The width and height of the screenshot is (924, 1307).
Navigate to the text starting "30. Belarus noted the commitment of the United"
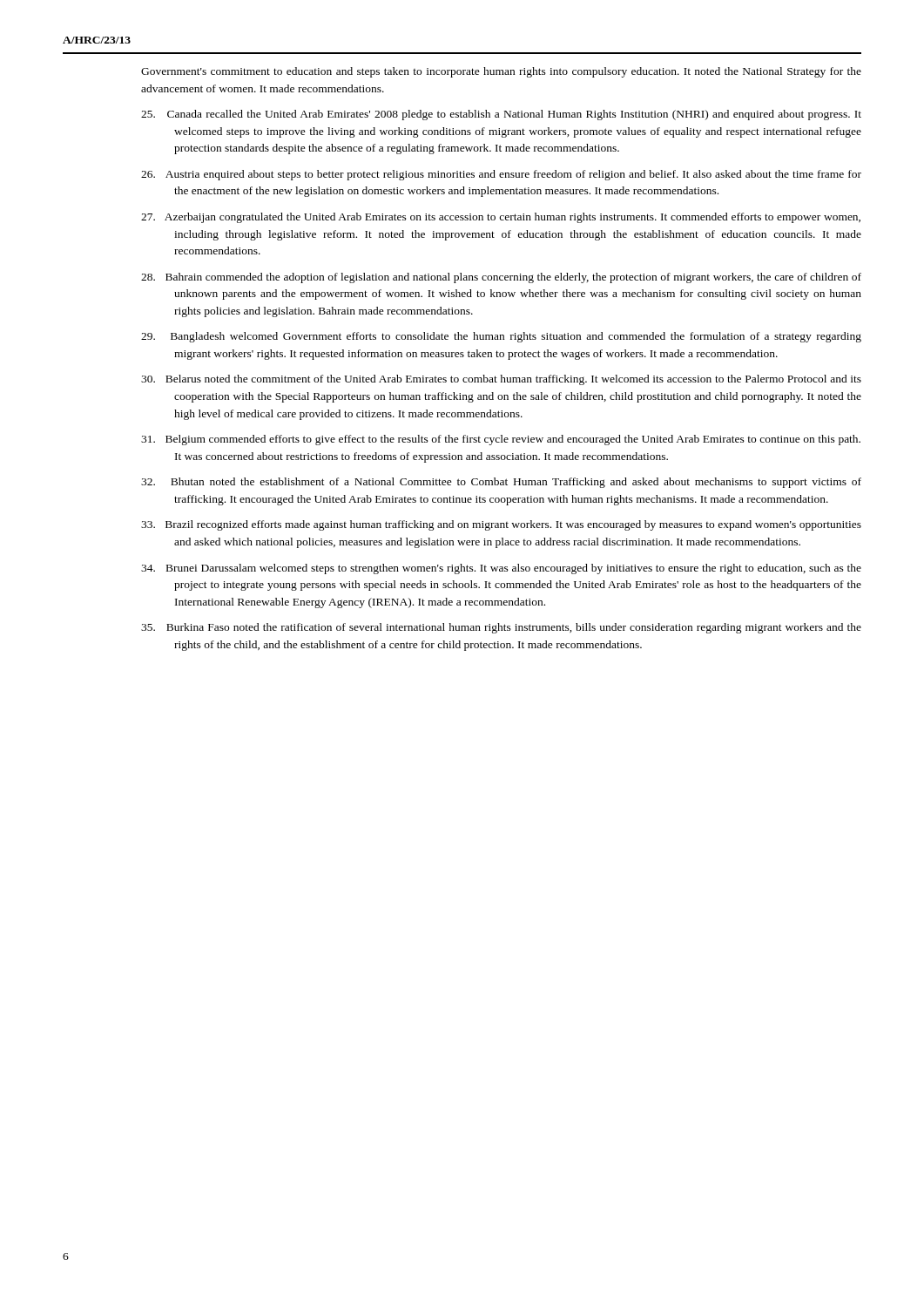click(501, 396)
